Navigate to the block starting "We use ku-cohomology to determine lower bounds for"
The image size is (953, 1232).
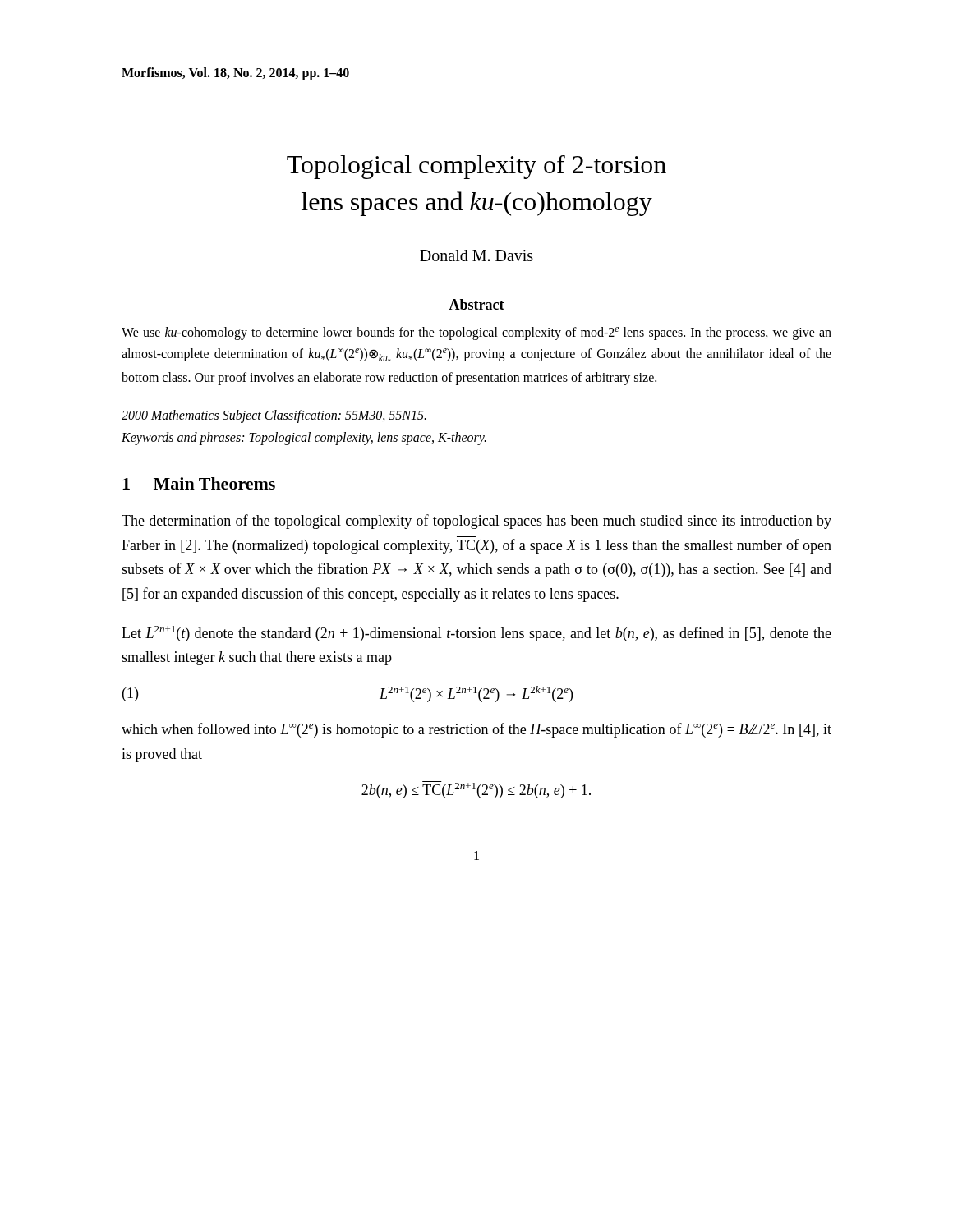point(476,354)
